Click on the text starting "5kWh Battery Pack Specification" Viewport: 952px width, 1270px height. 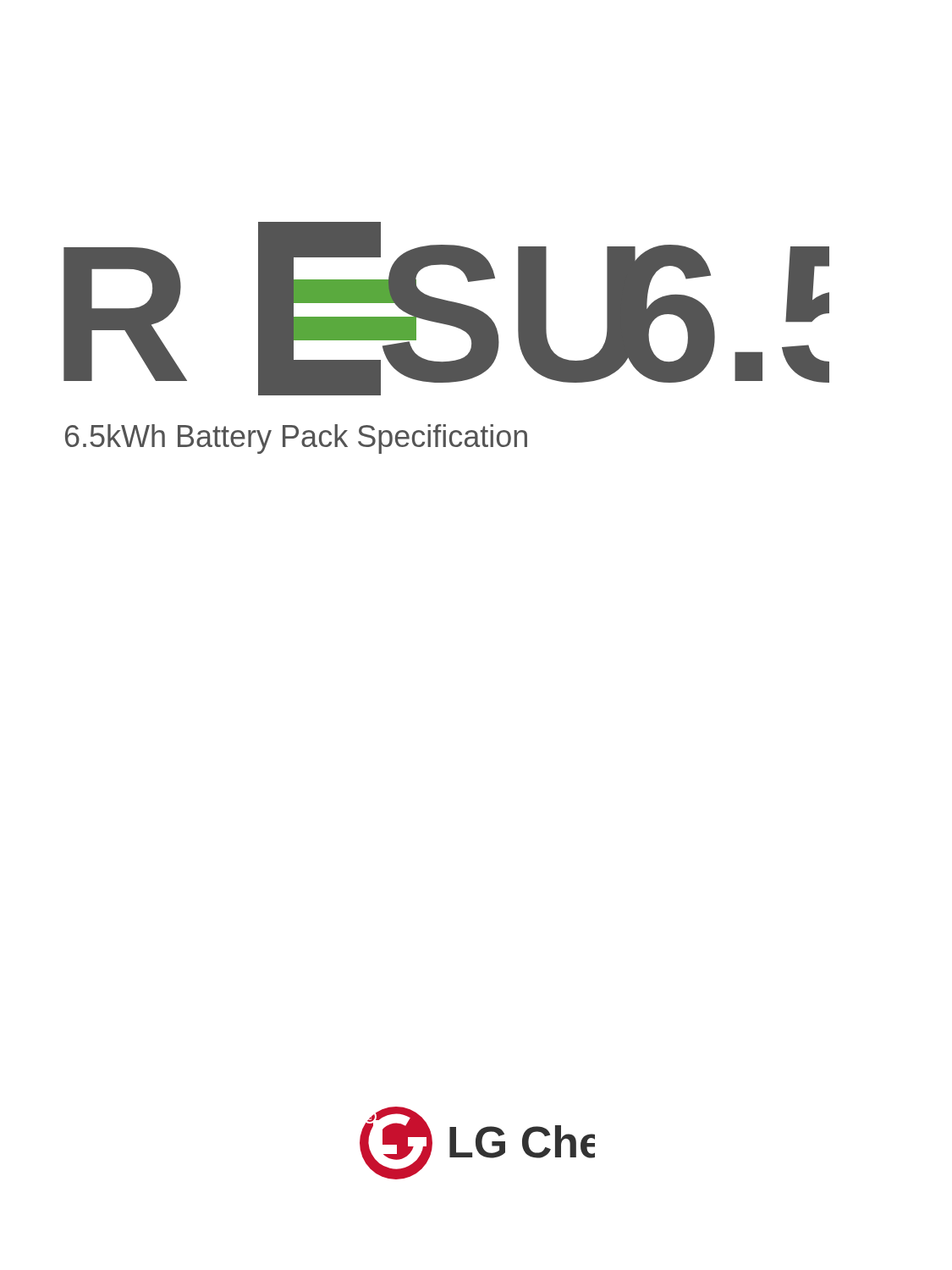(296, 436)
